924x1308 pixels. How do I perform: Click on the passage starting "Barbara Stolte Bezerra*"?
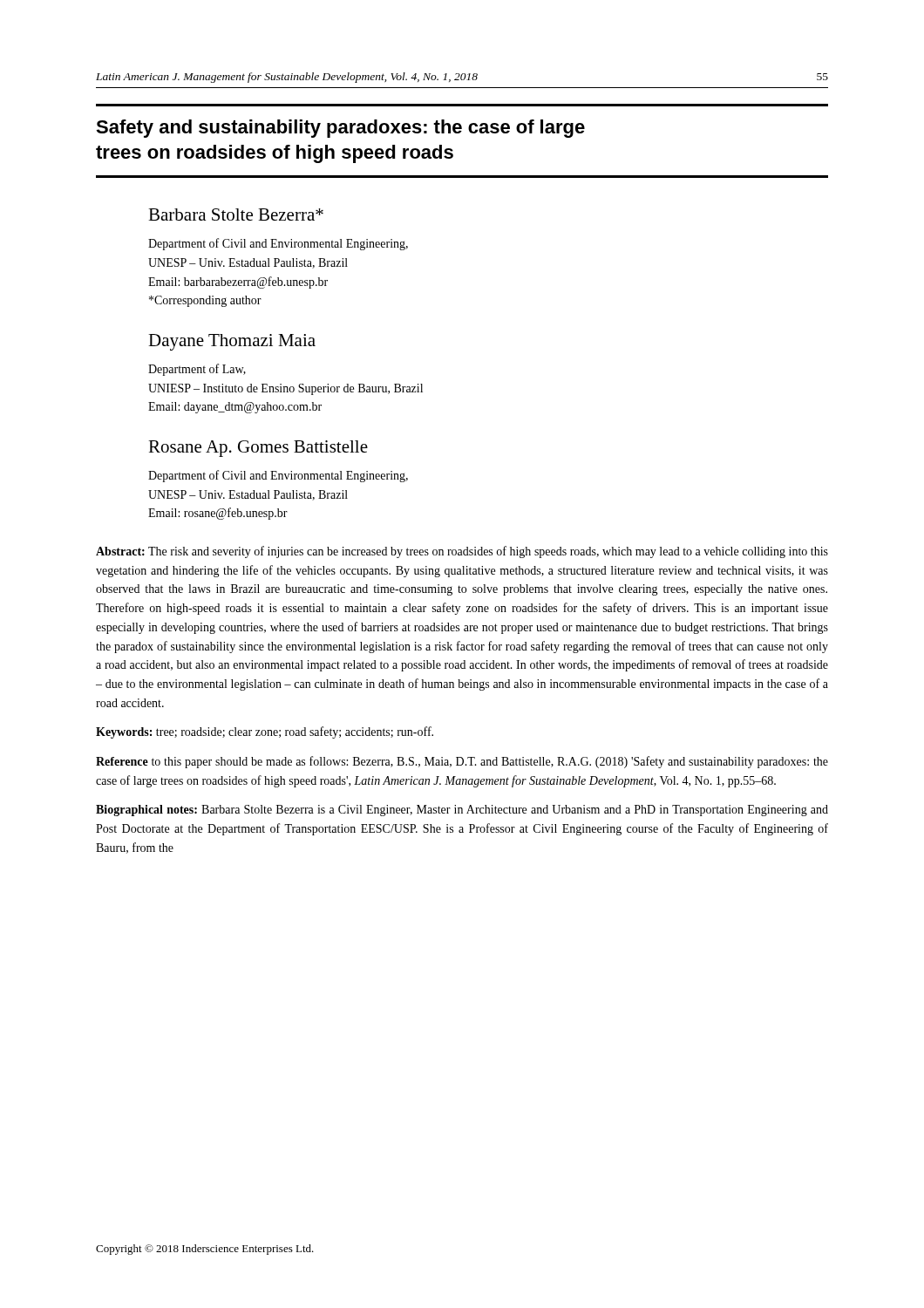tap(236, 215)
